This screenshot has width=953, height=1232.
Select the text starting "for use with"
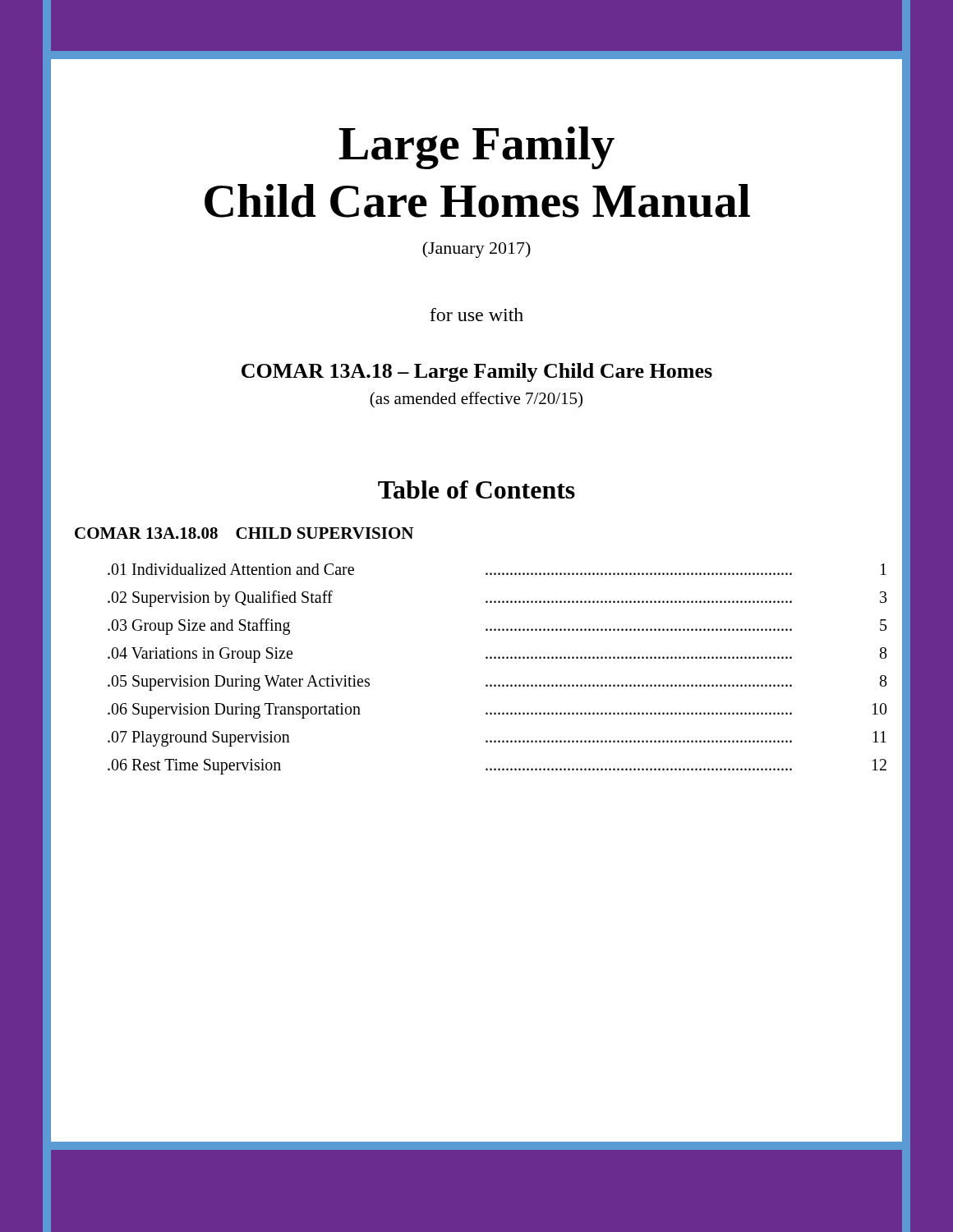[476, 315]
